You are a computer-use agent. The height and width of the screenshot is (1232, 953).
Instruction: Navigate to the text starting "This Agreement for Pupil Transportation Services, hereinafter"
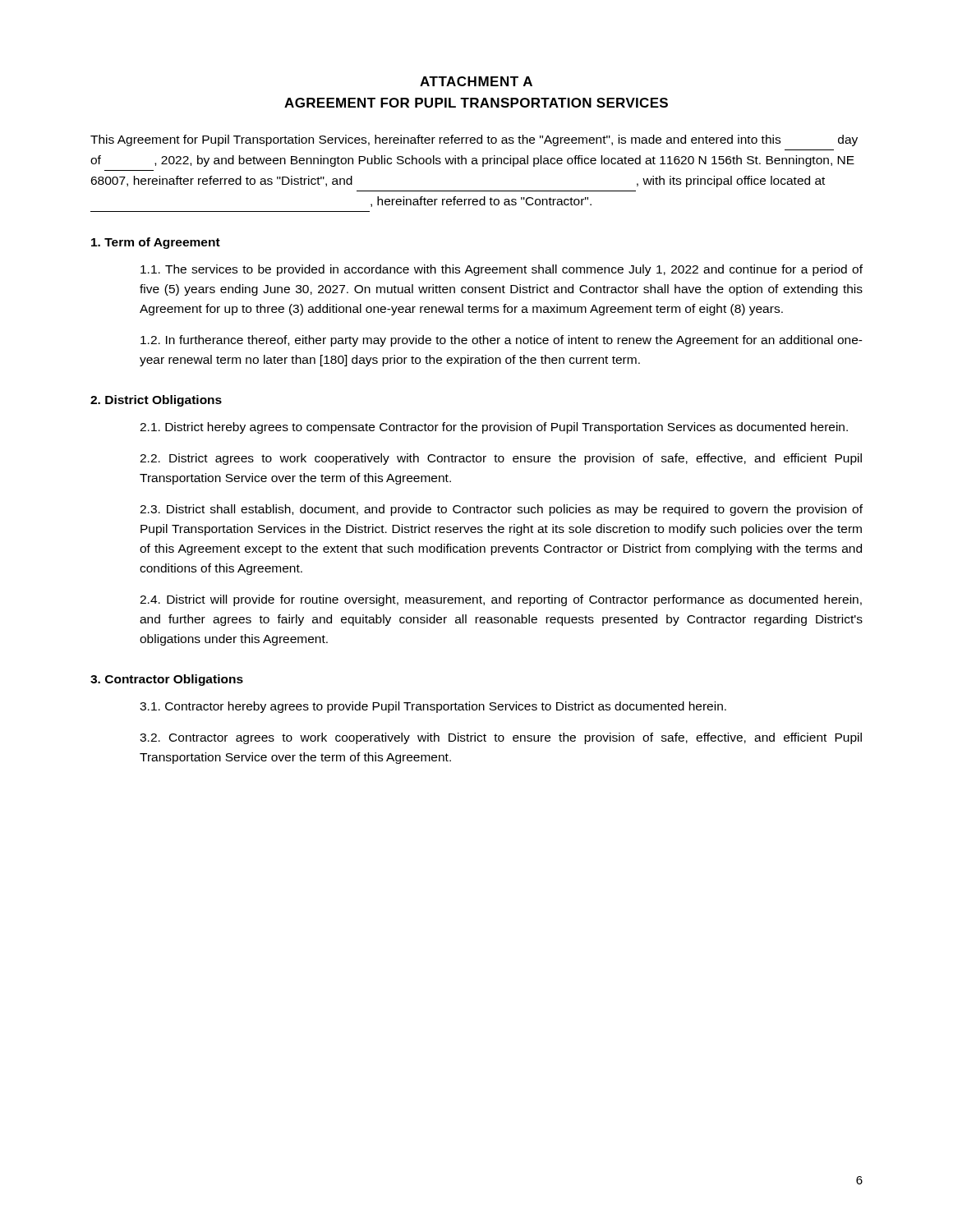click(x=474, y=171)
